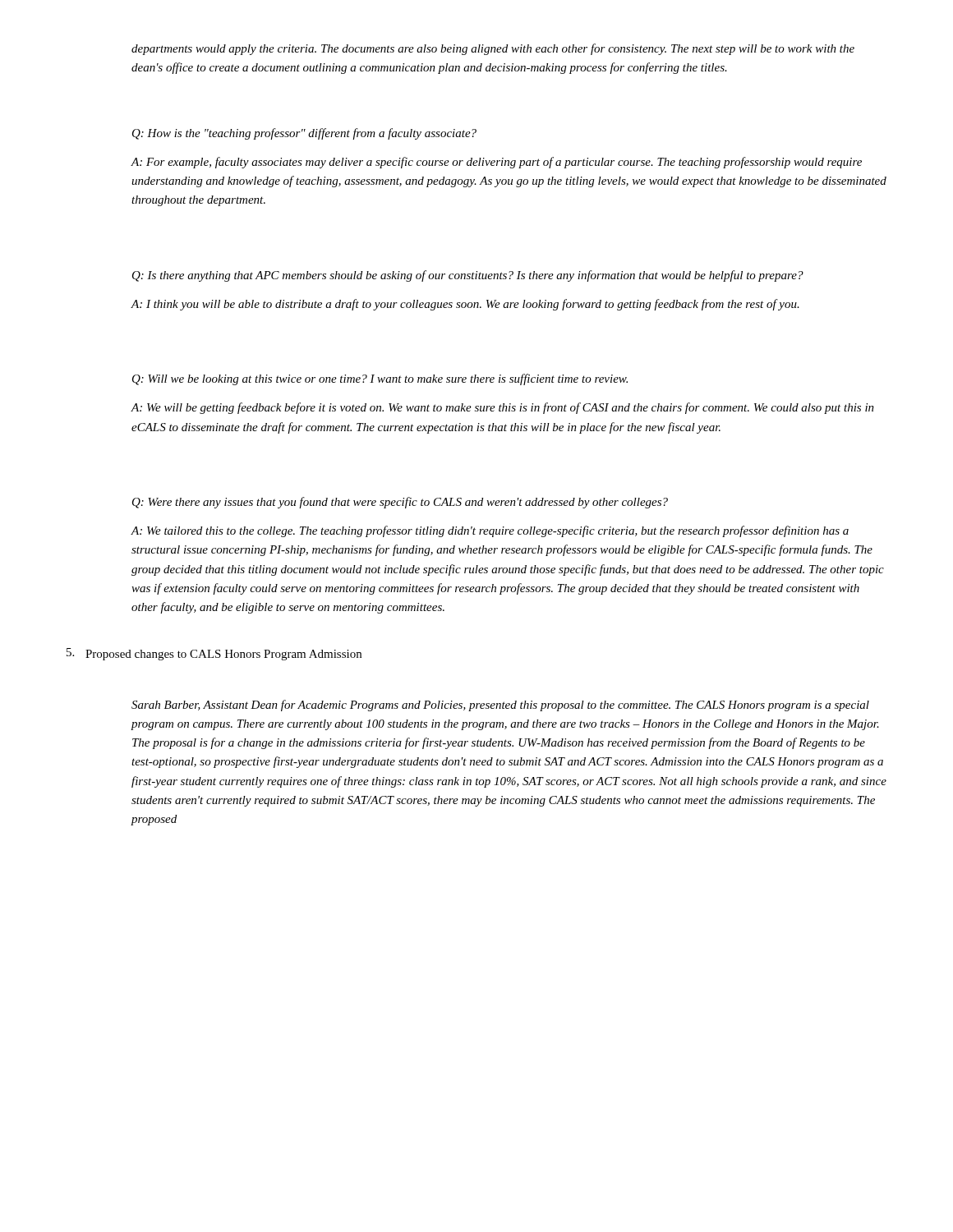Click on the text block containing "Q: How is the"
This screenshot has height=1232, width=953.
tap(304, 133)
